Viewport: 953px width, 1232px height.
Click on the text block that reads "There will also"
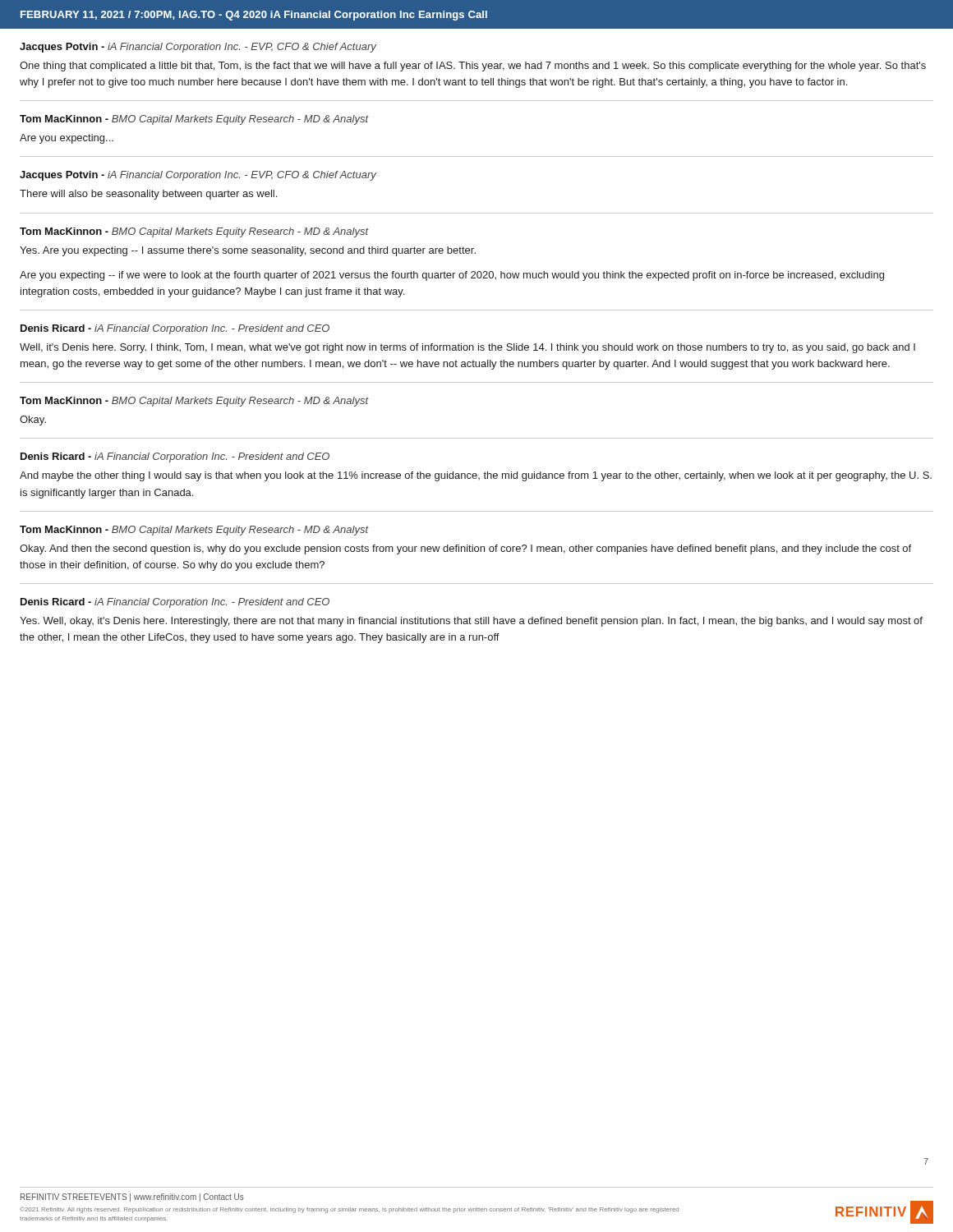pos(149,194)
